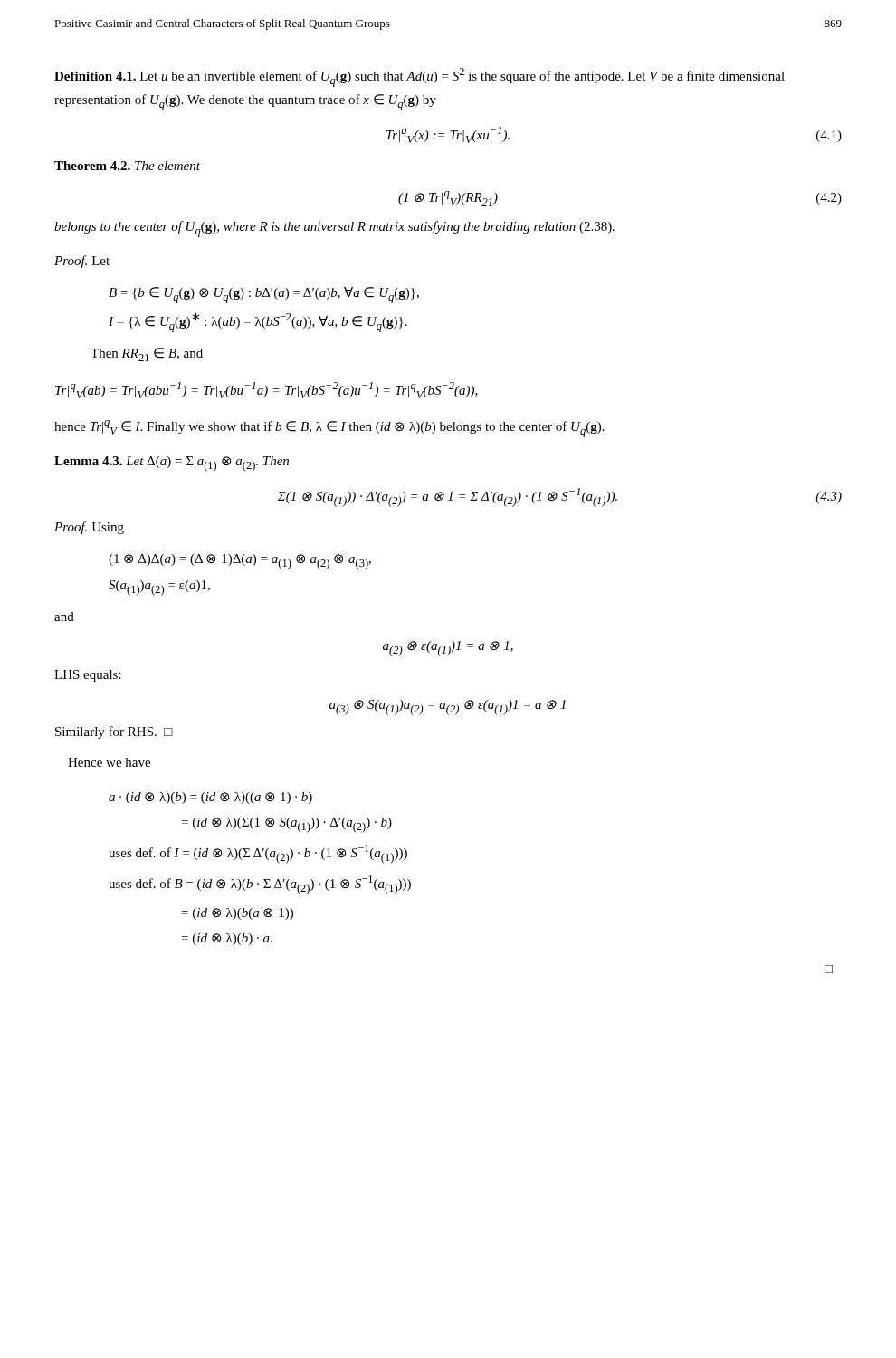The image size is (896, 1358).
Task: Find the passage starting "Definition 4.1. Let u be an"
Action: click(x=448, y=88)
